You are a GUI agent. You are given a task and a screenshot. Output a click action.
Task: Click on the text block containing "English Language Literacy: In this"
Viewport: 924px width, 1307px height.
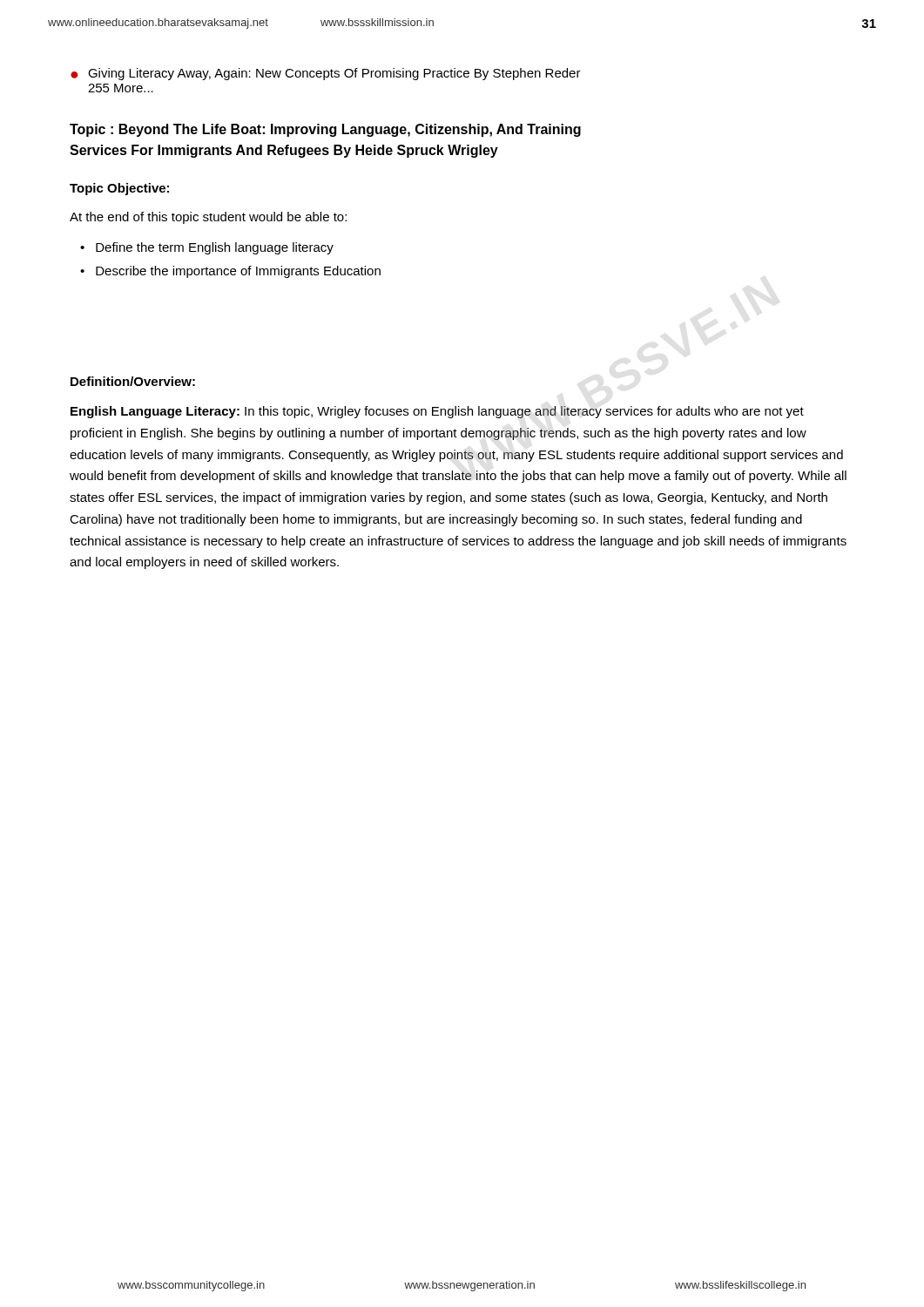(x=458, y=486)
